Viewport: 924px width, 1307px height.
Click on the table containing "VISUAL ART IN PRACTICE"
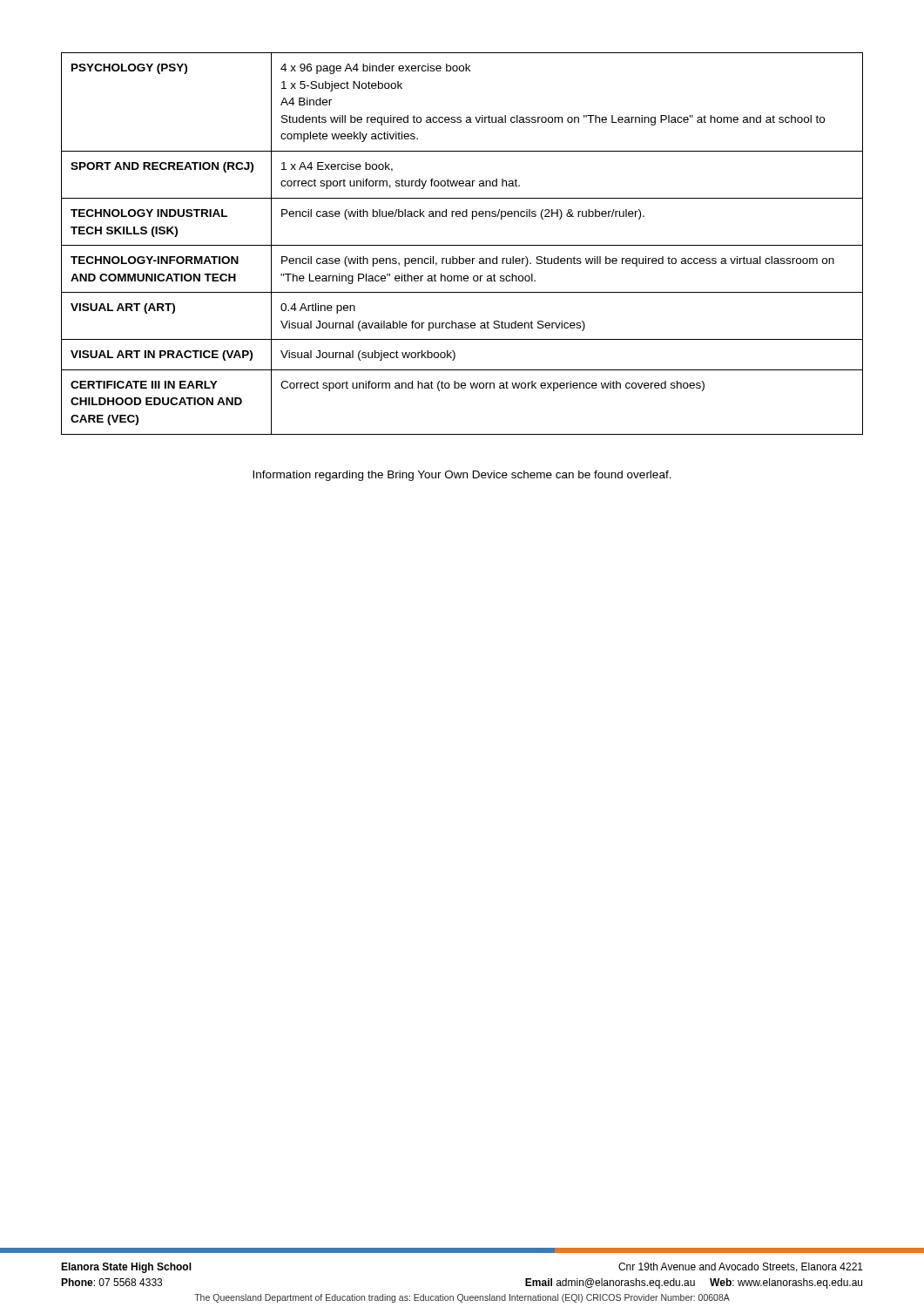point(462,243)
